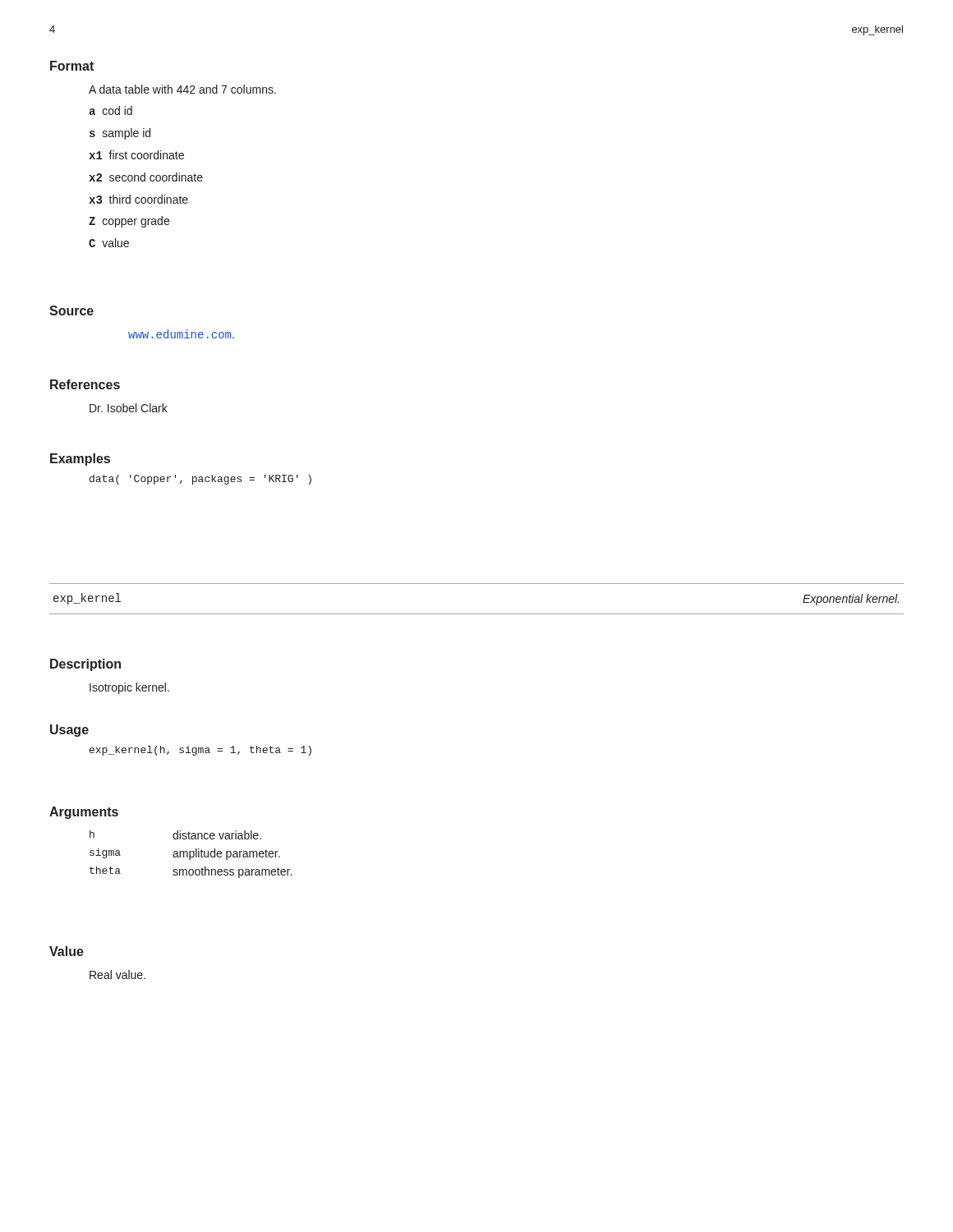The width and height of the screenshot is (953, 1232).
Task: Find the text starting "s sample id"
Action: click(120, 134)
